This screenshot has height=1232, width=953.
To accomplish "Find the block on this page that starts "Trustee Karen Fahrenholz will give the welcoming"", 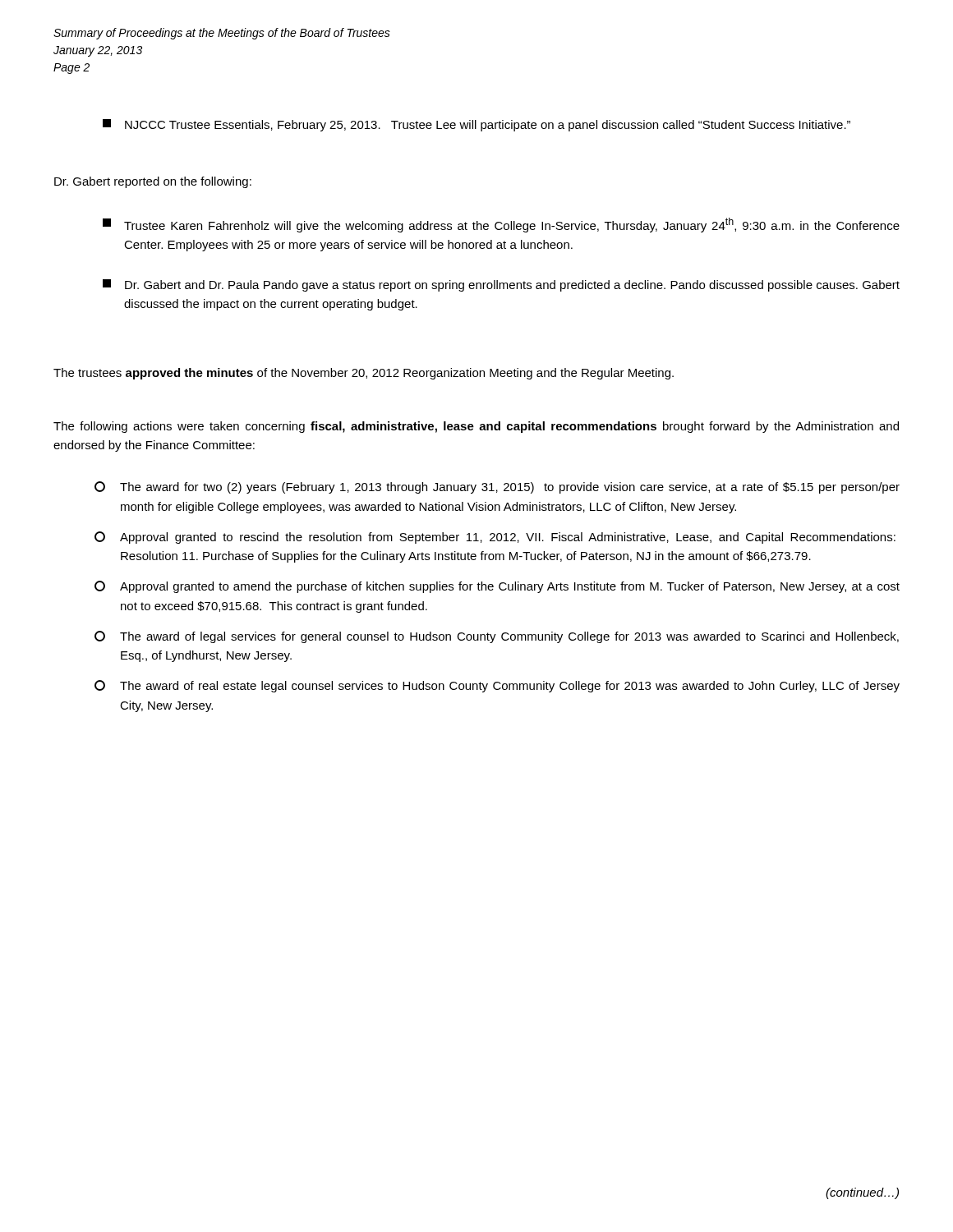I will pyautogui.click(x=501, y=234).
